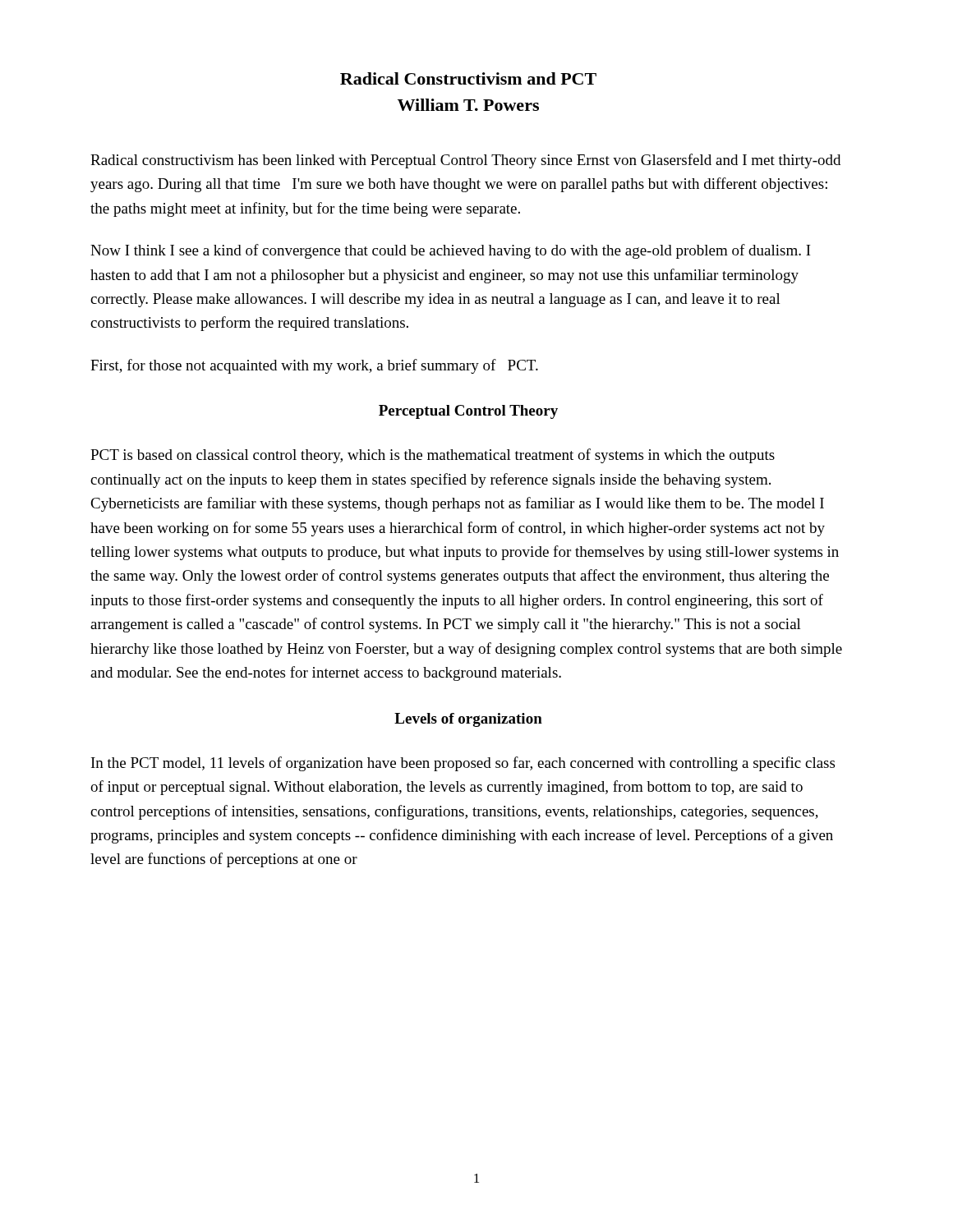This screenshot has height=1232, width=953.
Task: Locate the text "Perceptual Control Theory"
Action: (468, 411)
